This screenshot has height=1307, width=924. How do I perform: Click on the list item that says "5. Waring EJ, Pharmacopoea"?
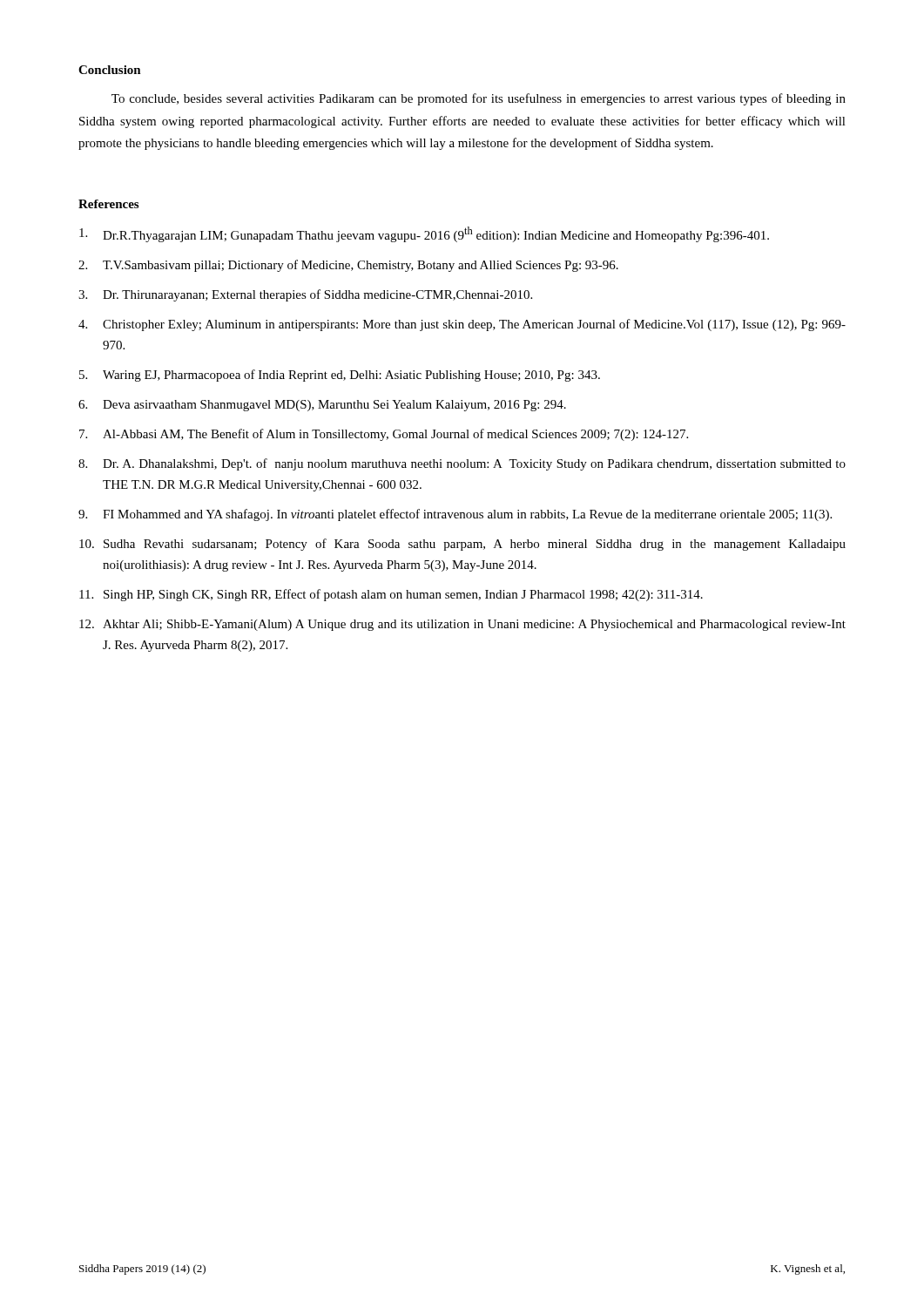point(462,374)
